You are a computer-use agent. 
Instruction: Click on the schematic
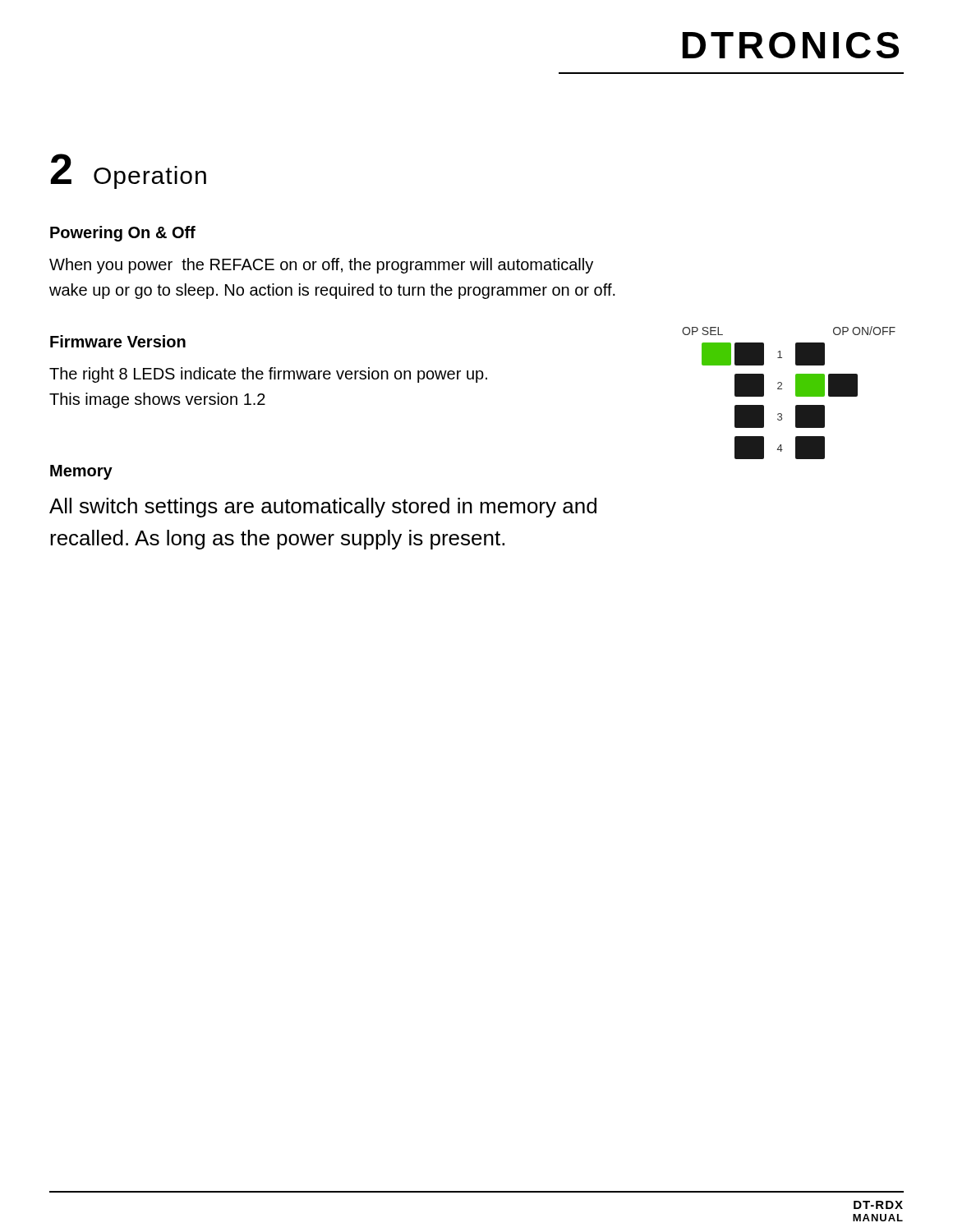[789, 392]
